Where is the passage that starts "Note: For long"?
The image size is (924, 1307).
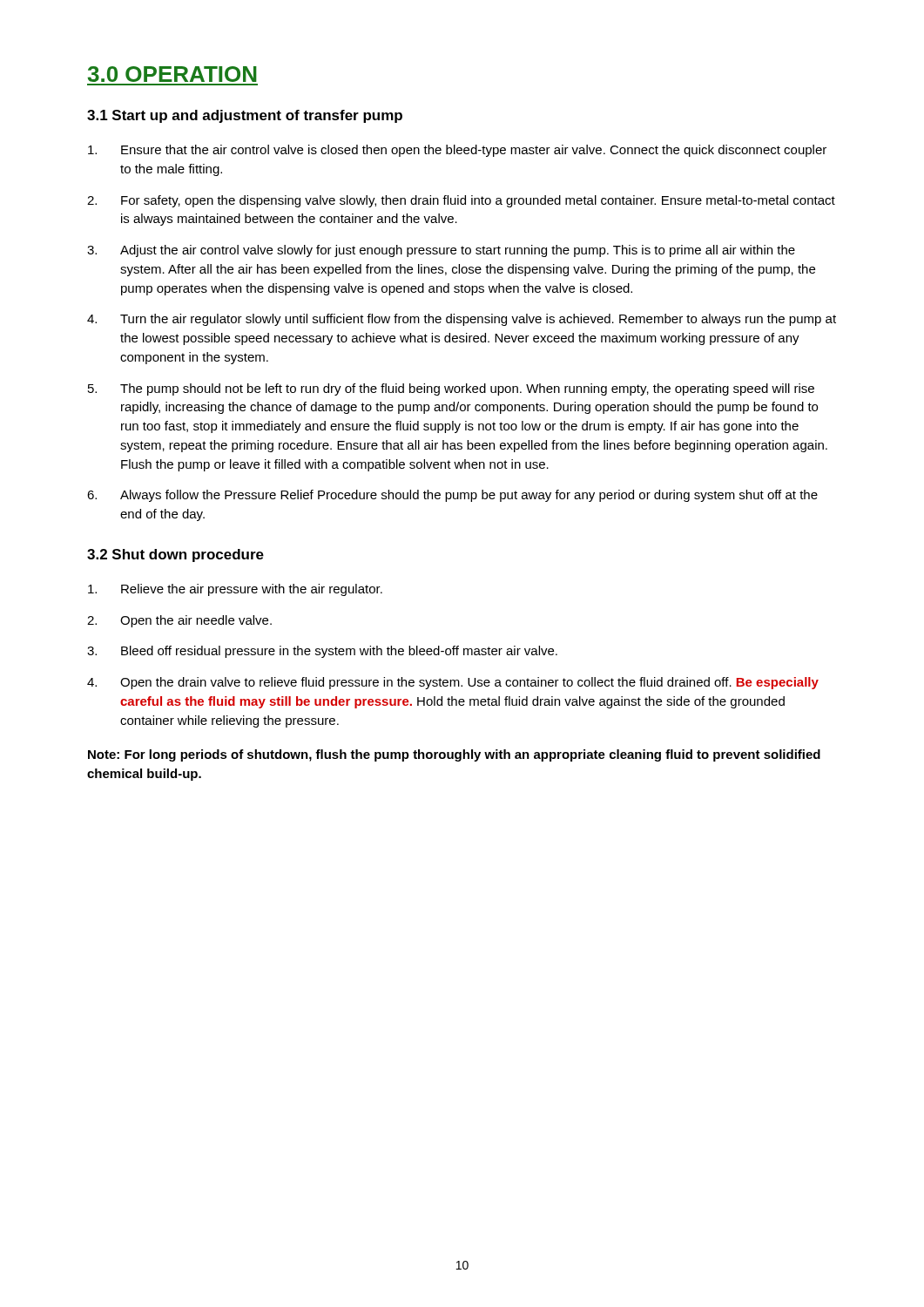(454, 764)
